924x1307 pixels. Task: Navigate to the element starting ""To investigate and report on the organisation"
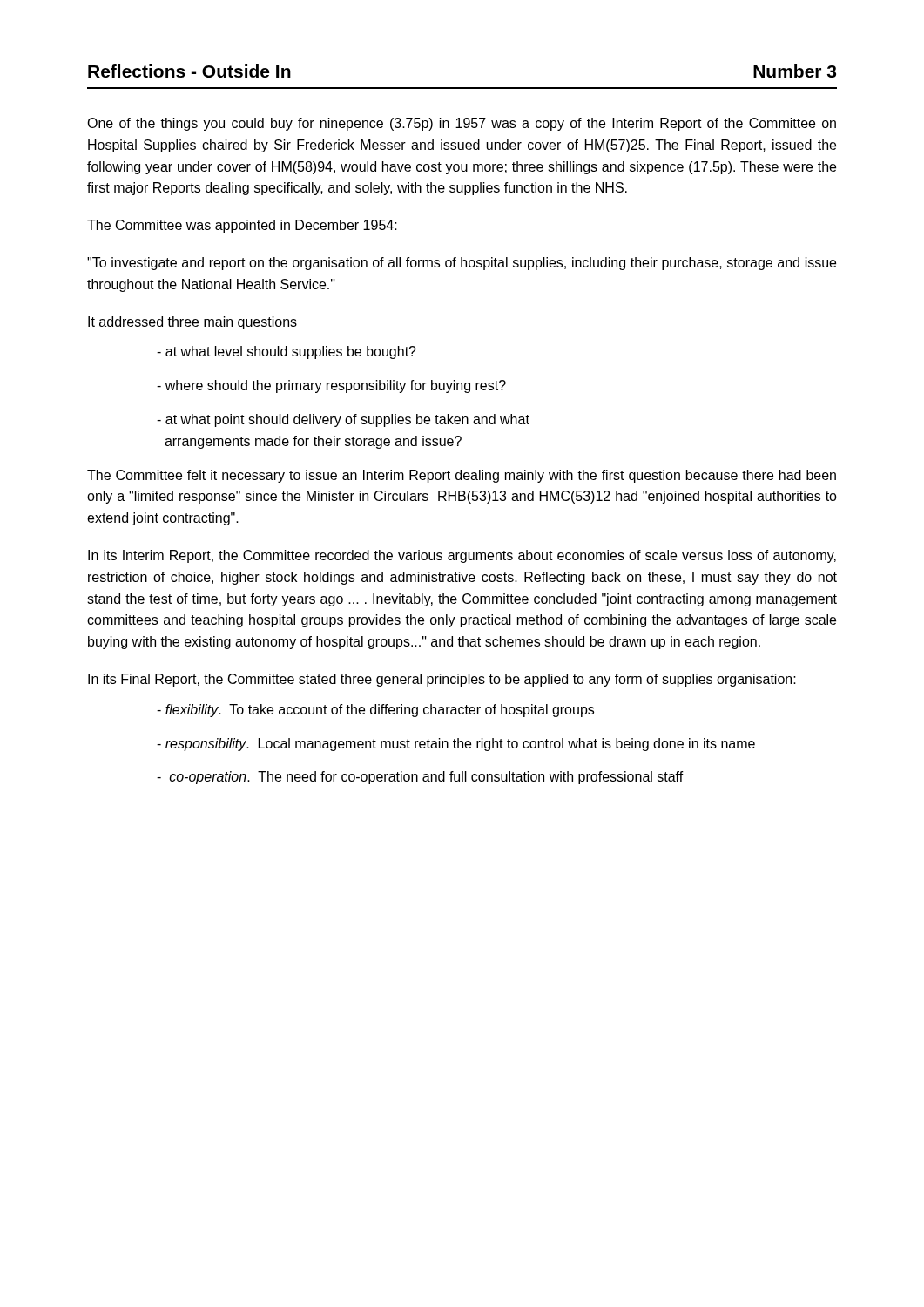462,273
